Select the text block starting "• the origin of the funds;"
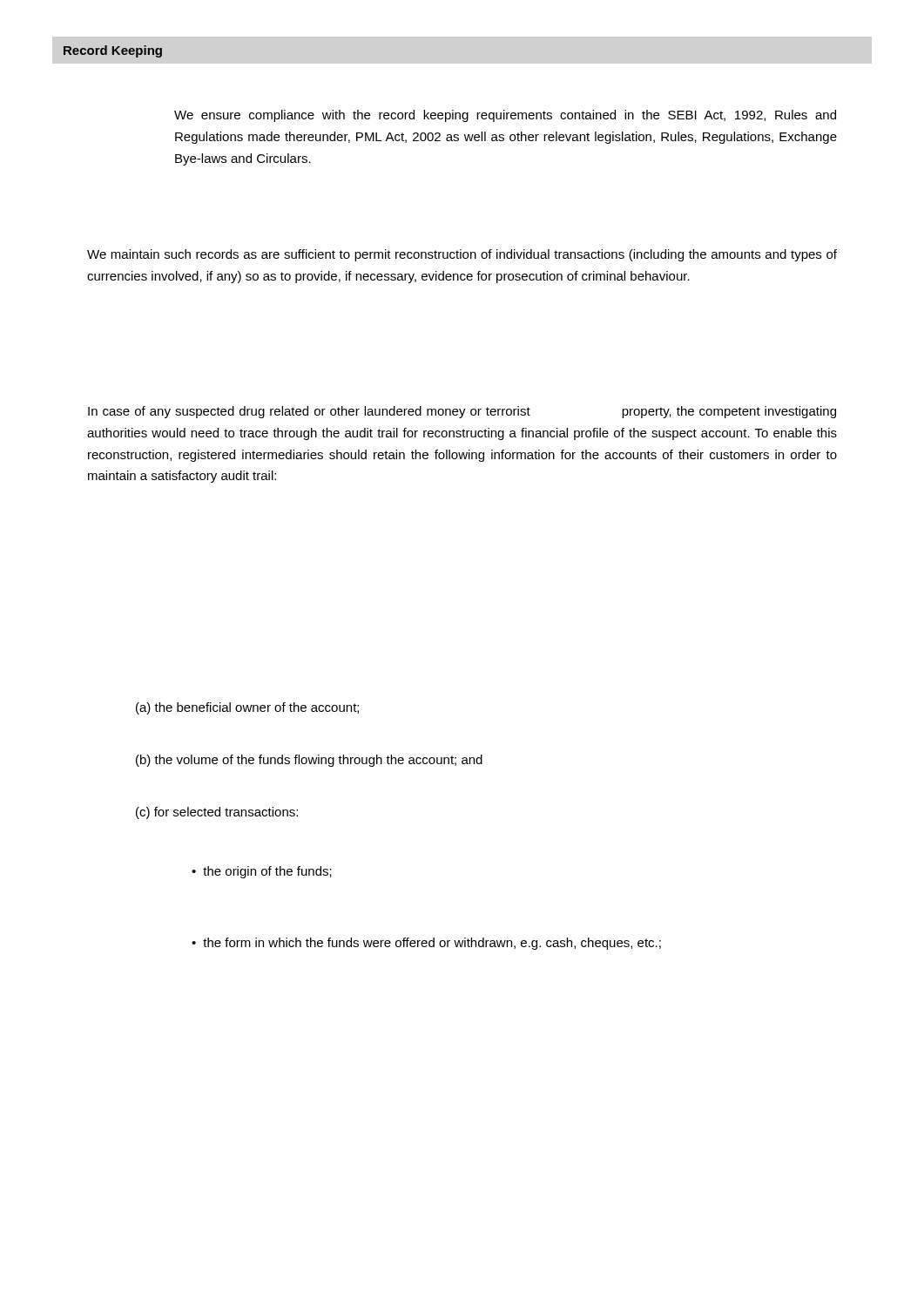 click(262, 872)
